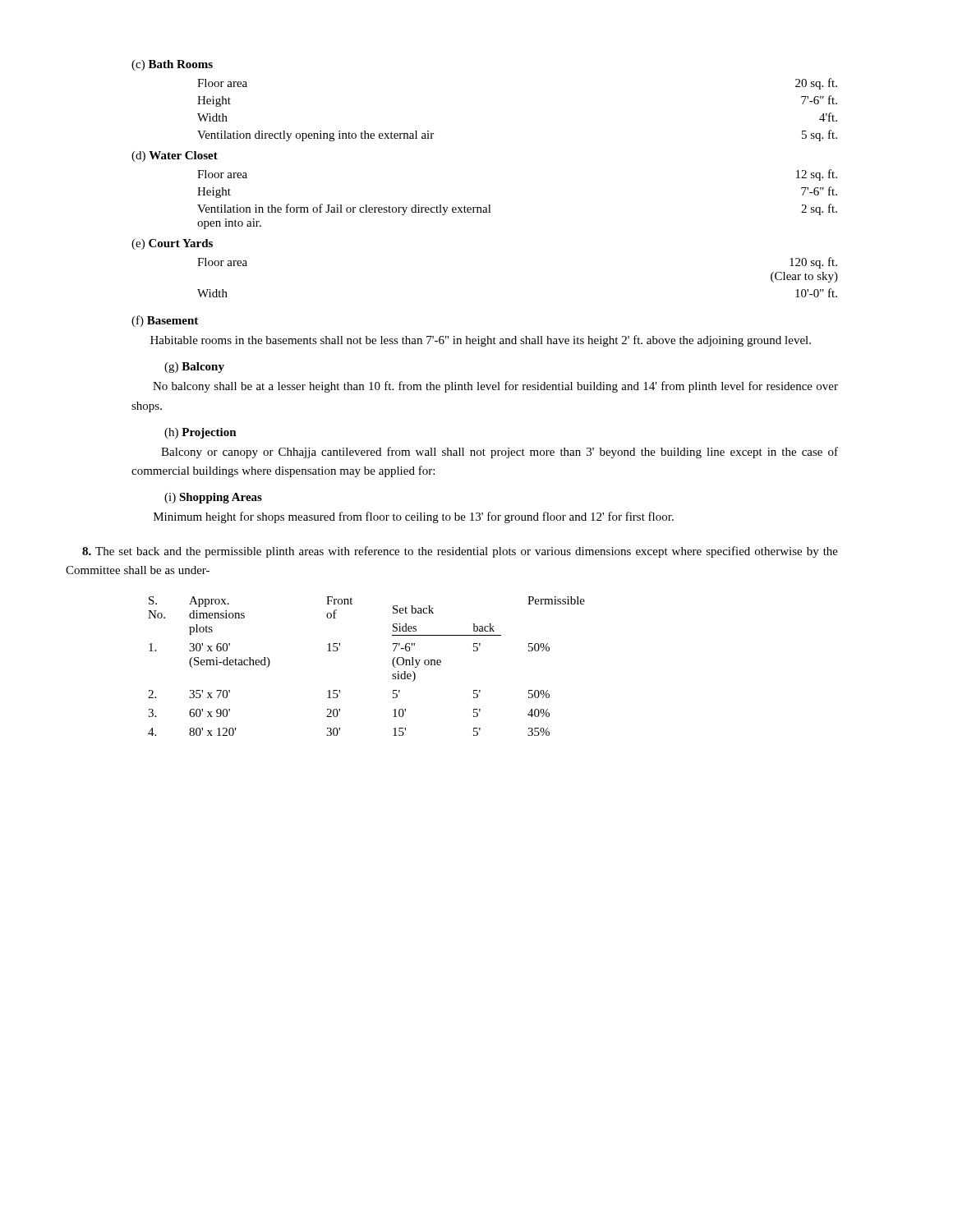Click on the list item that says "(c) Bath Rooms"
This screenshot has height=1232, width=953.
[x=172, y=64]
